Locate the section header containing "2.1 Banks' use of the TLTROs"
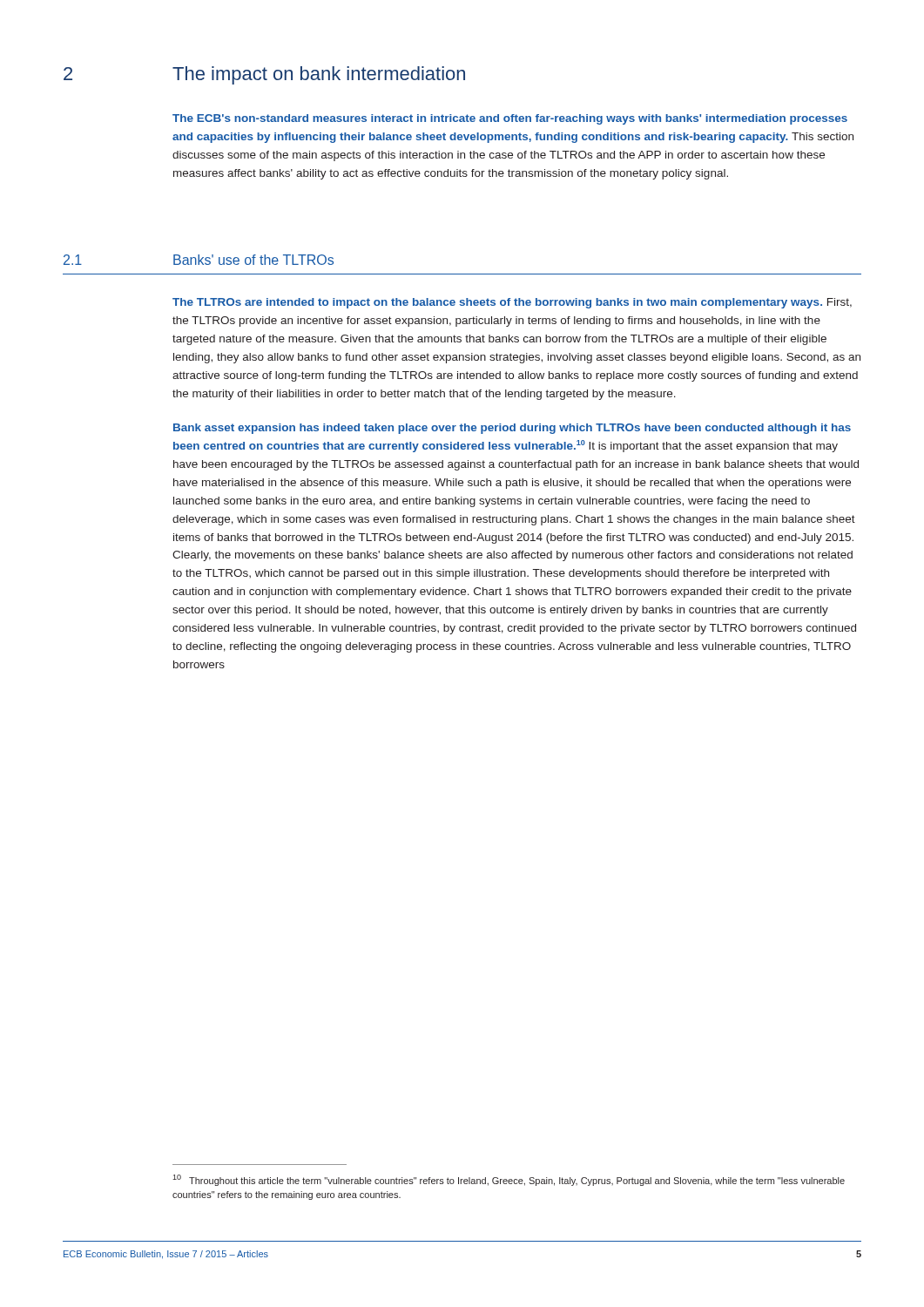 (198, 260)
